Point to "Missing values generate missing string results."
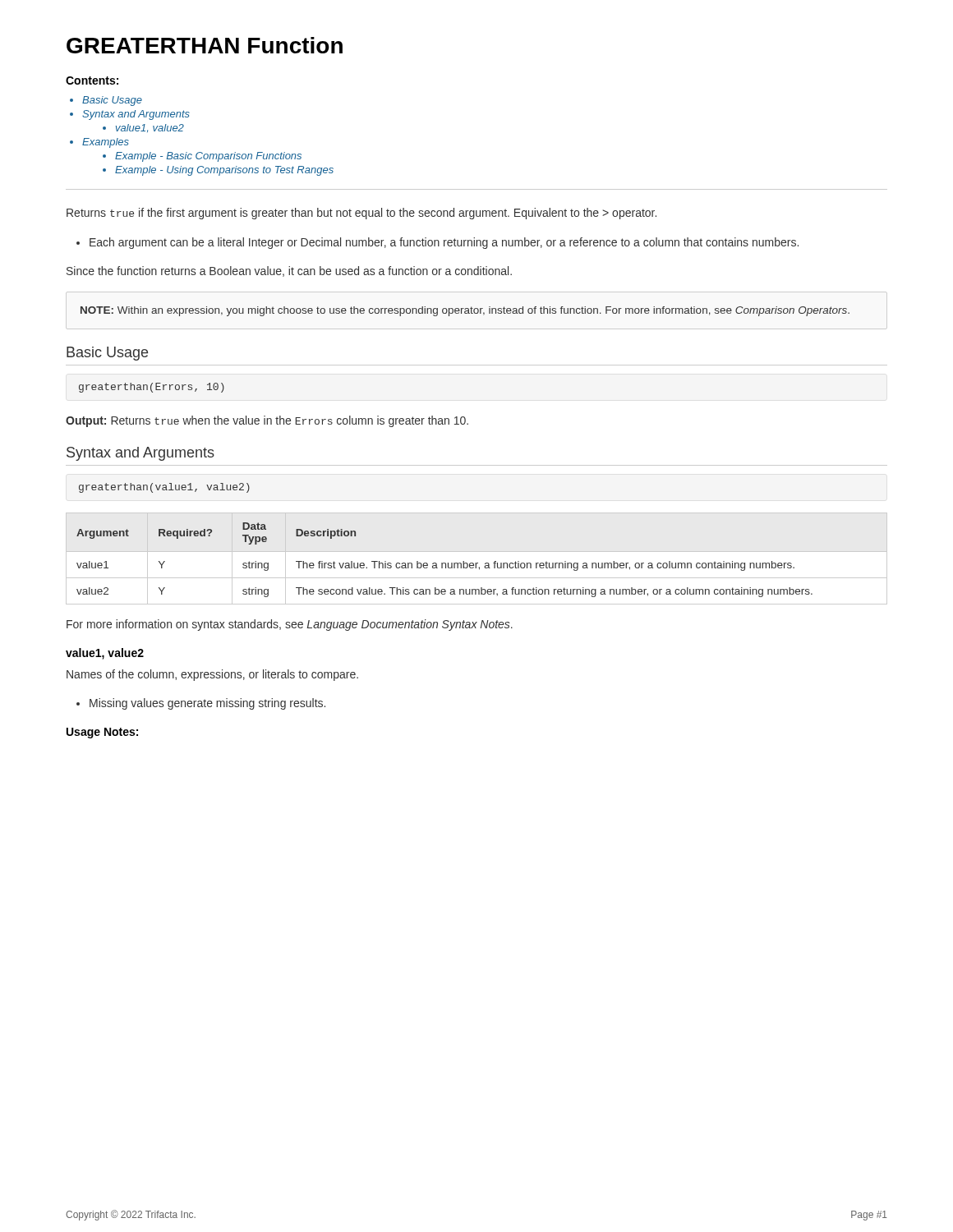The height and width of the screenshot is (1232, 953). (201, 704)
